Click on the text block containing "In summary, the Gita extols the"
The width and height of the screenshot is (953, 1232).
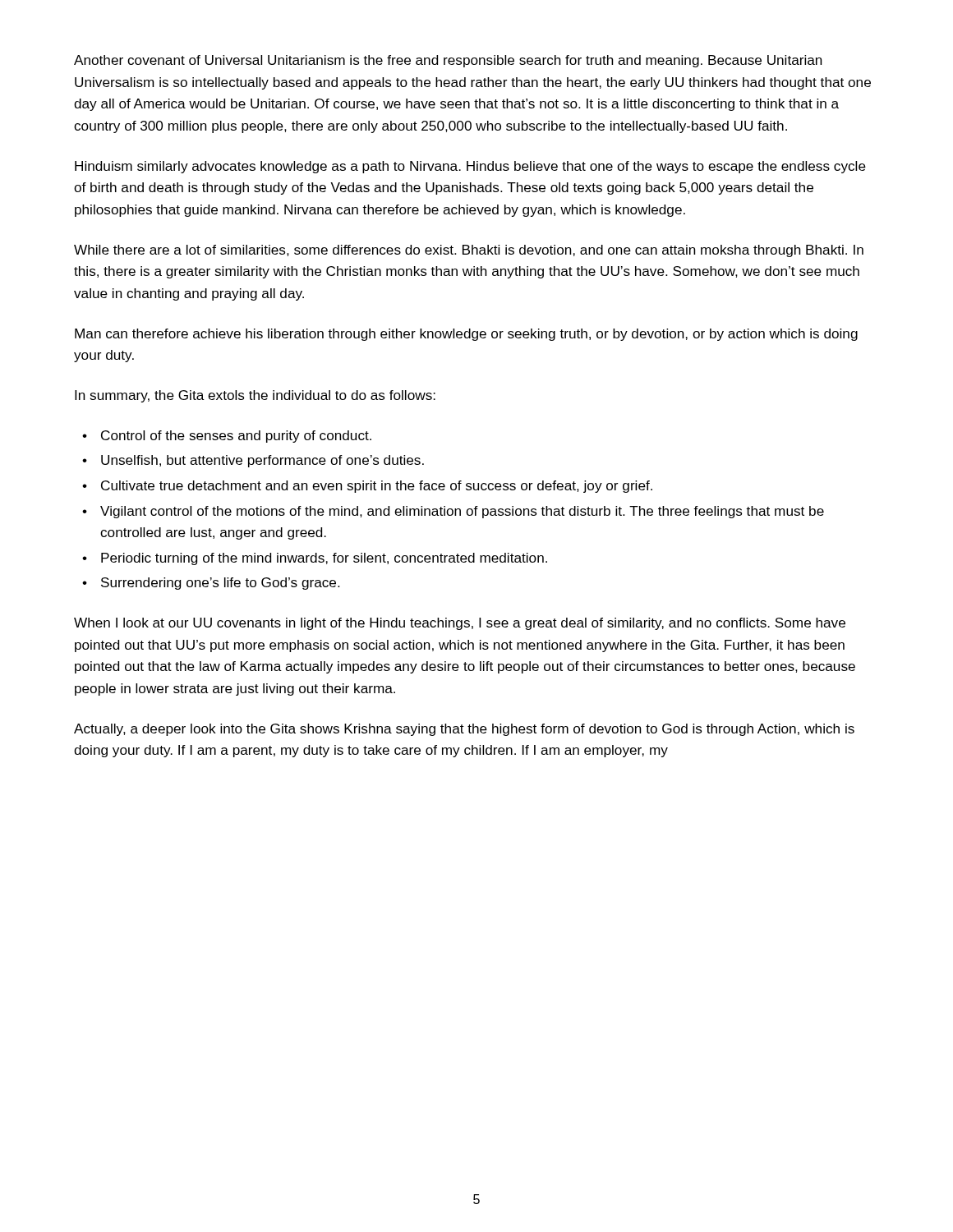click(255, 395)
